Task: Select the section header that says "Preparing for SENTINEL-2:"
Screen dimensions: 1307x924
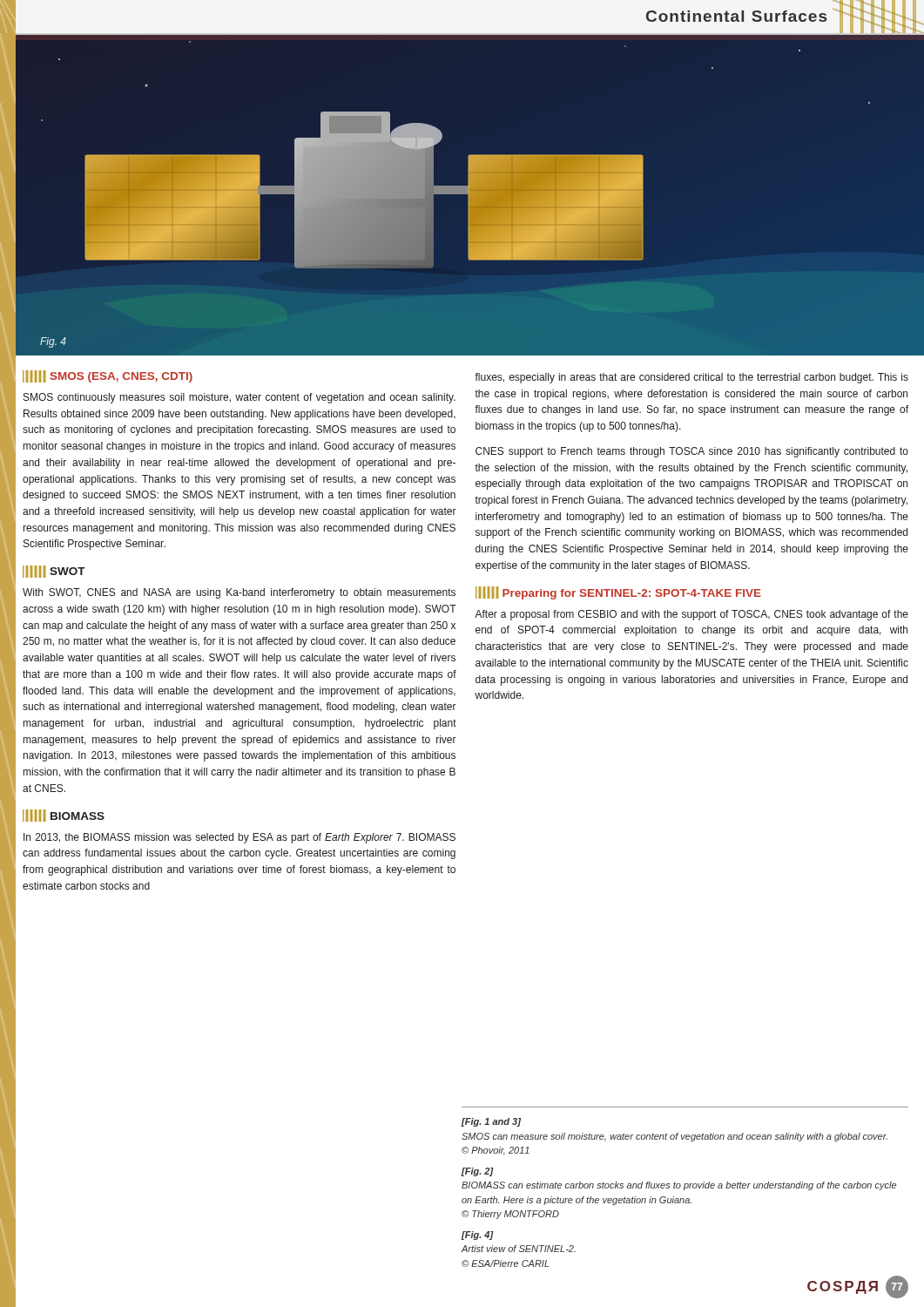Action: point(618,593)
